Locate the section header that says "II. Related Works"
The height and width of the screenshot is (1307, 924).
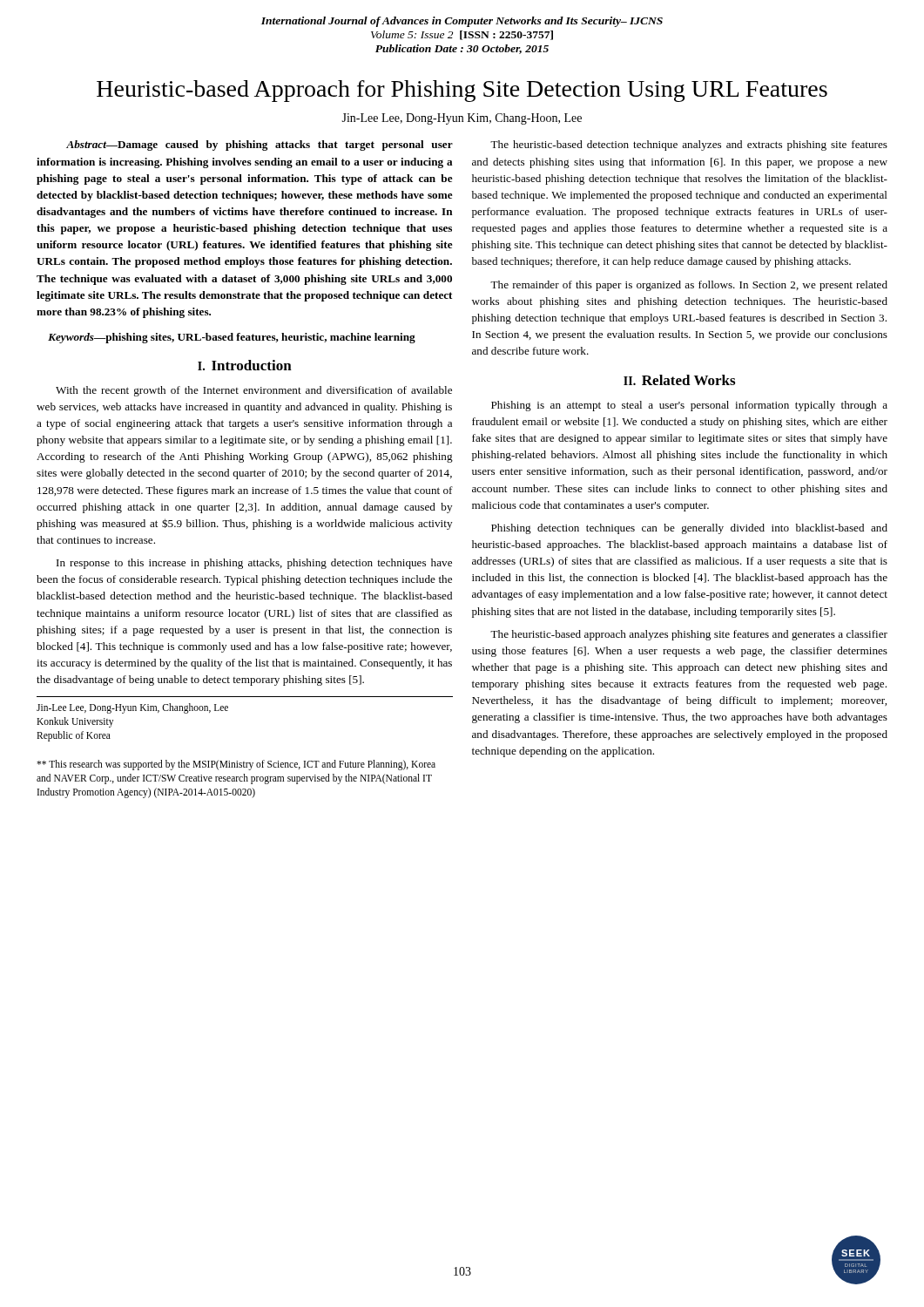point(680,381)
